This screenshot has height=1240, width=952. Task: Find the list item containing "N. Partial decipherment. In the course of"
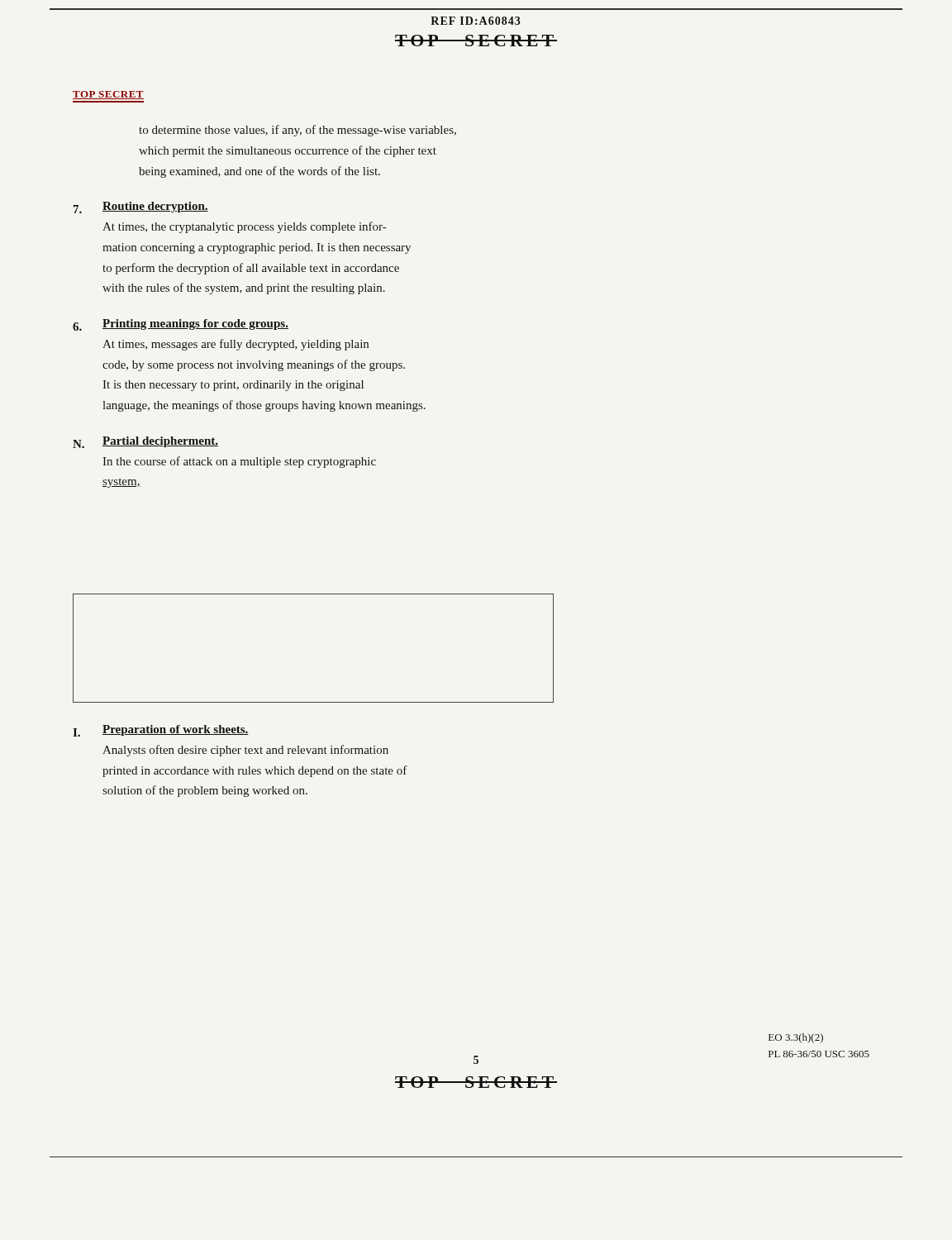(x=145, y=442)
